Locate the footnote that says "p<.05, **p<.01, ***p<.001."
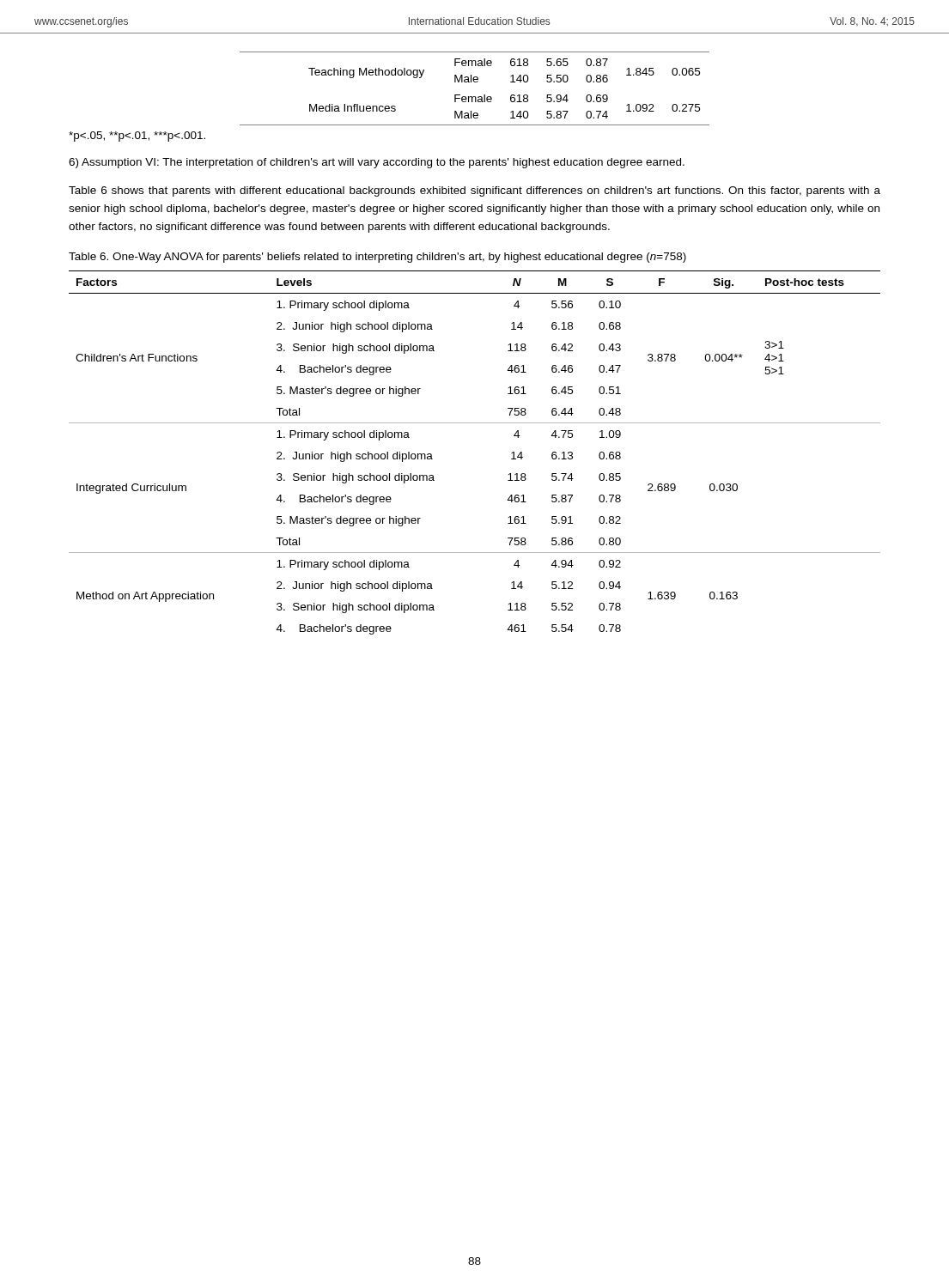Viewport: 949px width, 1288px height. click(x=138, y=135)
